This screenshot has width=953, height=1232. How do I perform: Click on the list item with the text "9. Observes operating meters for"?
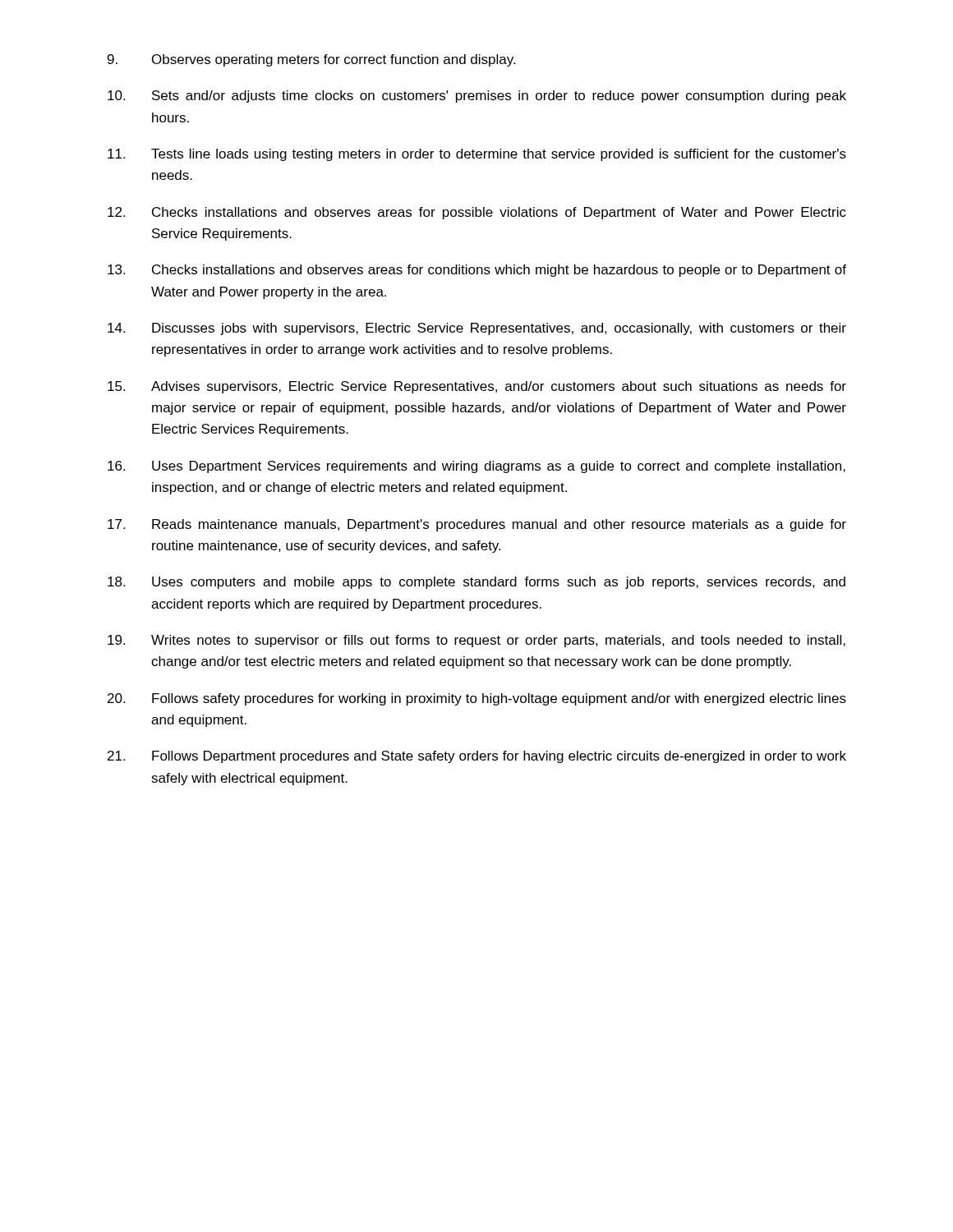476,60
